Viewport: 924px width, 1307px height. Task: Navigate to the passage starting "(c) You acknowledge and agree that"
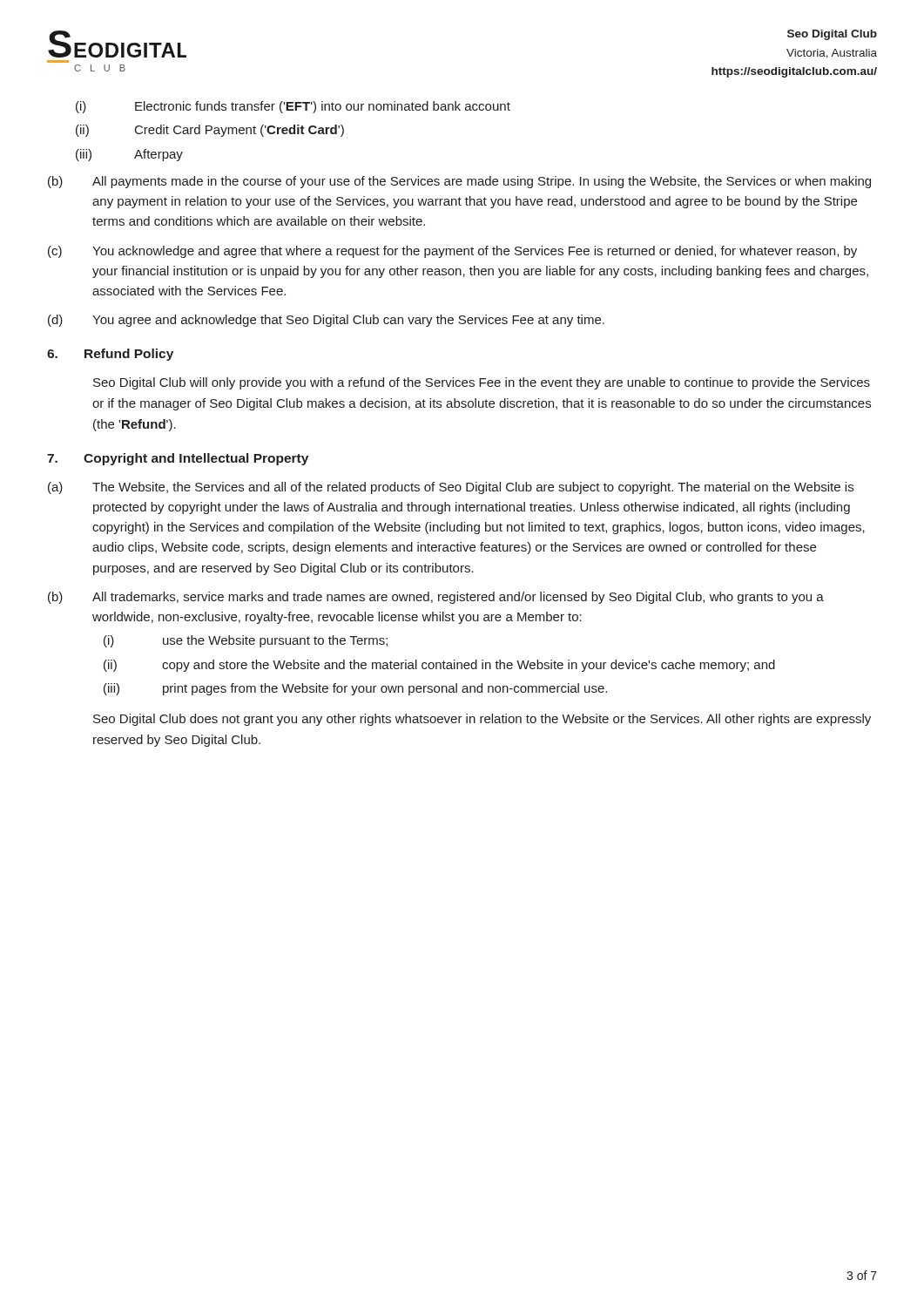[x=462, y=270]
